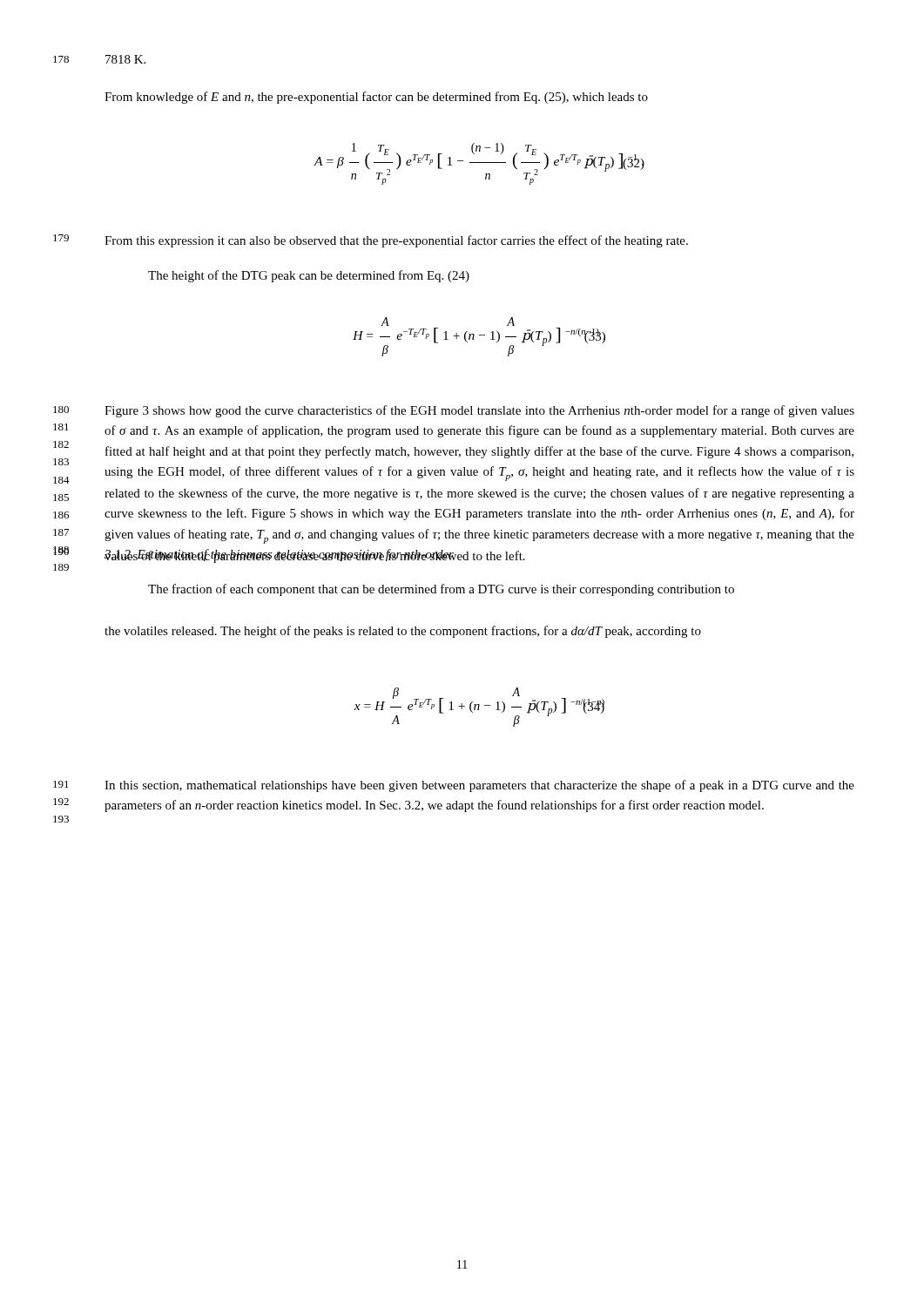Locate the passage starting "A = β 1 n ( TE Tp2"
This screenshot has height=1307, width=924.
click(x=479, y=163)
